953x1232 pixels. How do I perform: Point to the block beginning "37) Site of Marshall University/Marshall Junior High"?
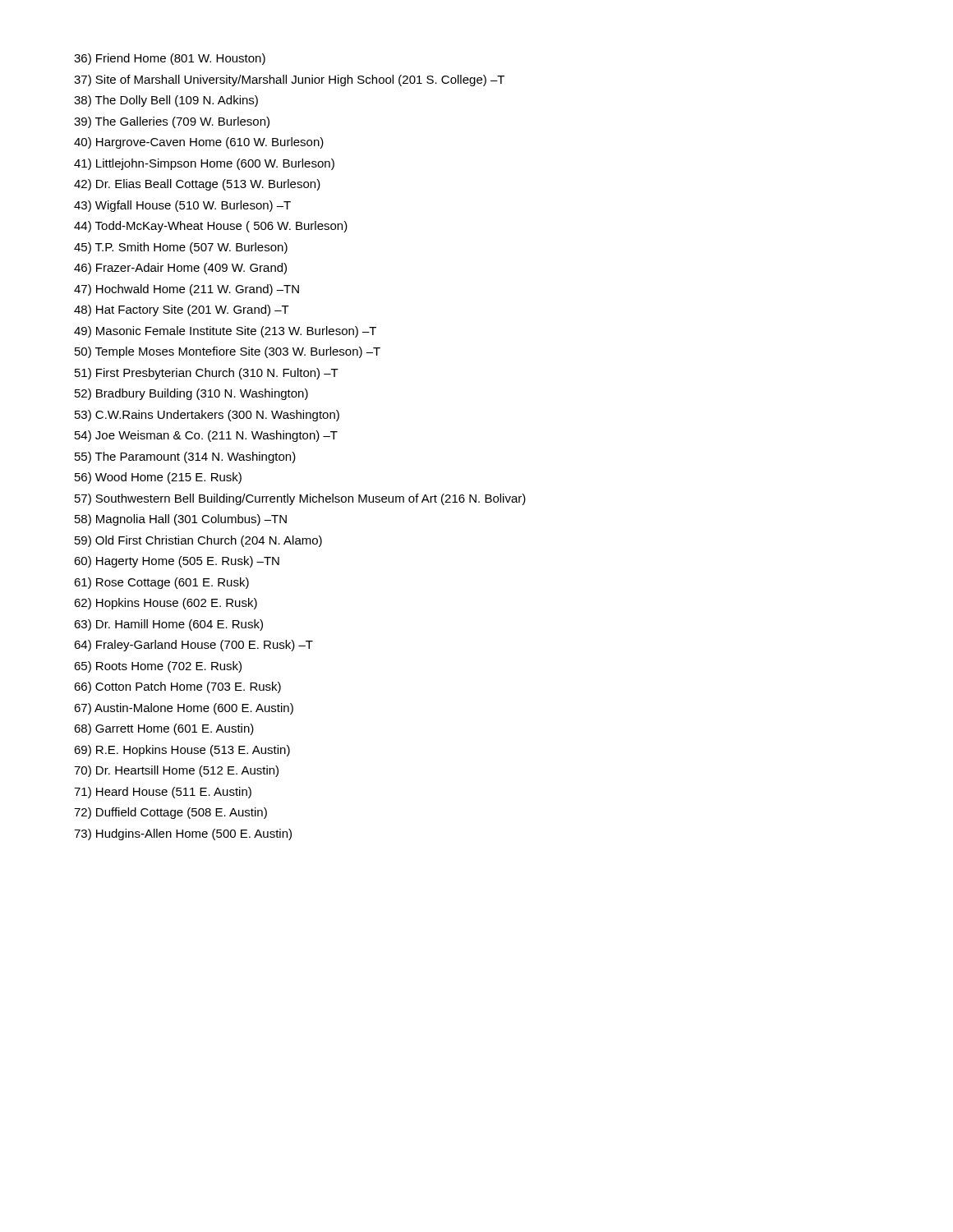tap(289, 79)
